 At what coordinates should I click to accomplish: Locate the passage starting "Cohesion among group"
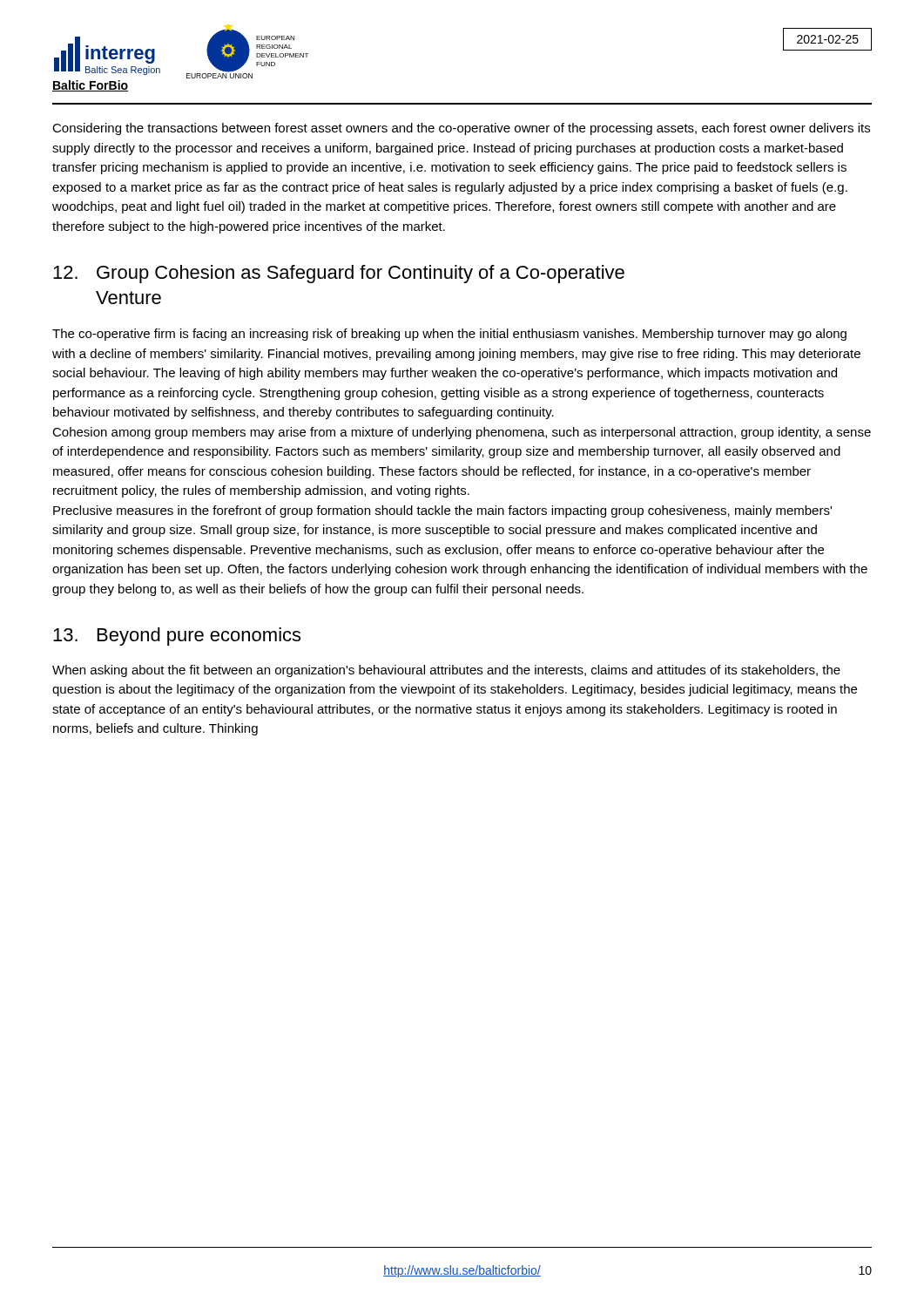[x=462, y=461]
